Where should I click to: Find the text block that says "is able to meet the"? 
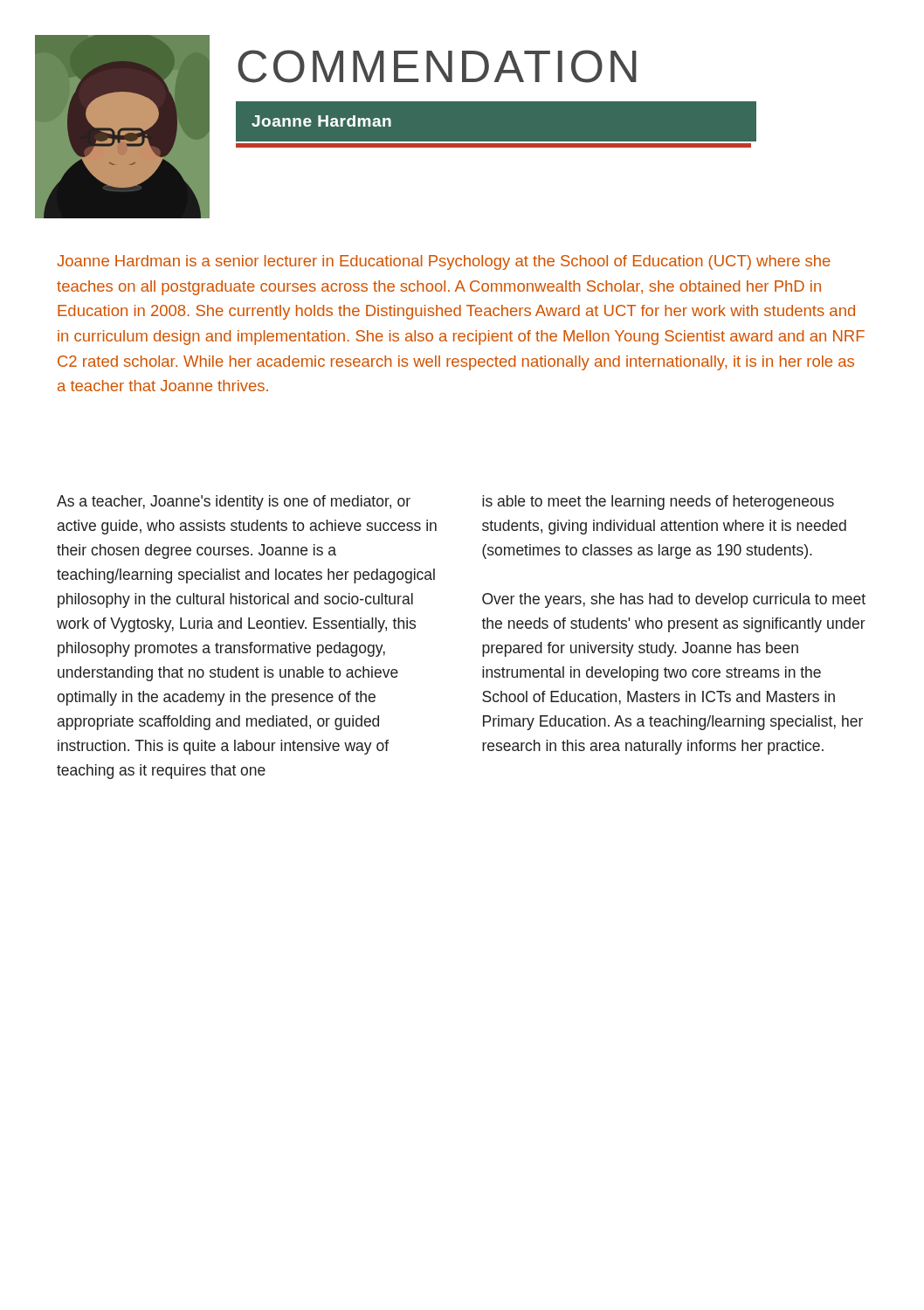[674, 624]
